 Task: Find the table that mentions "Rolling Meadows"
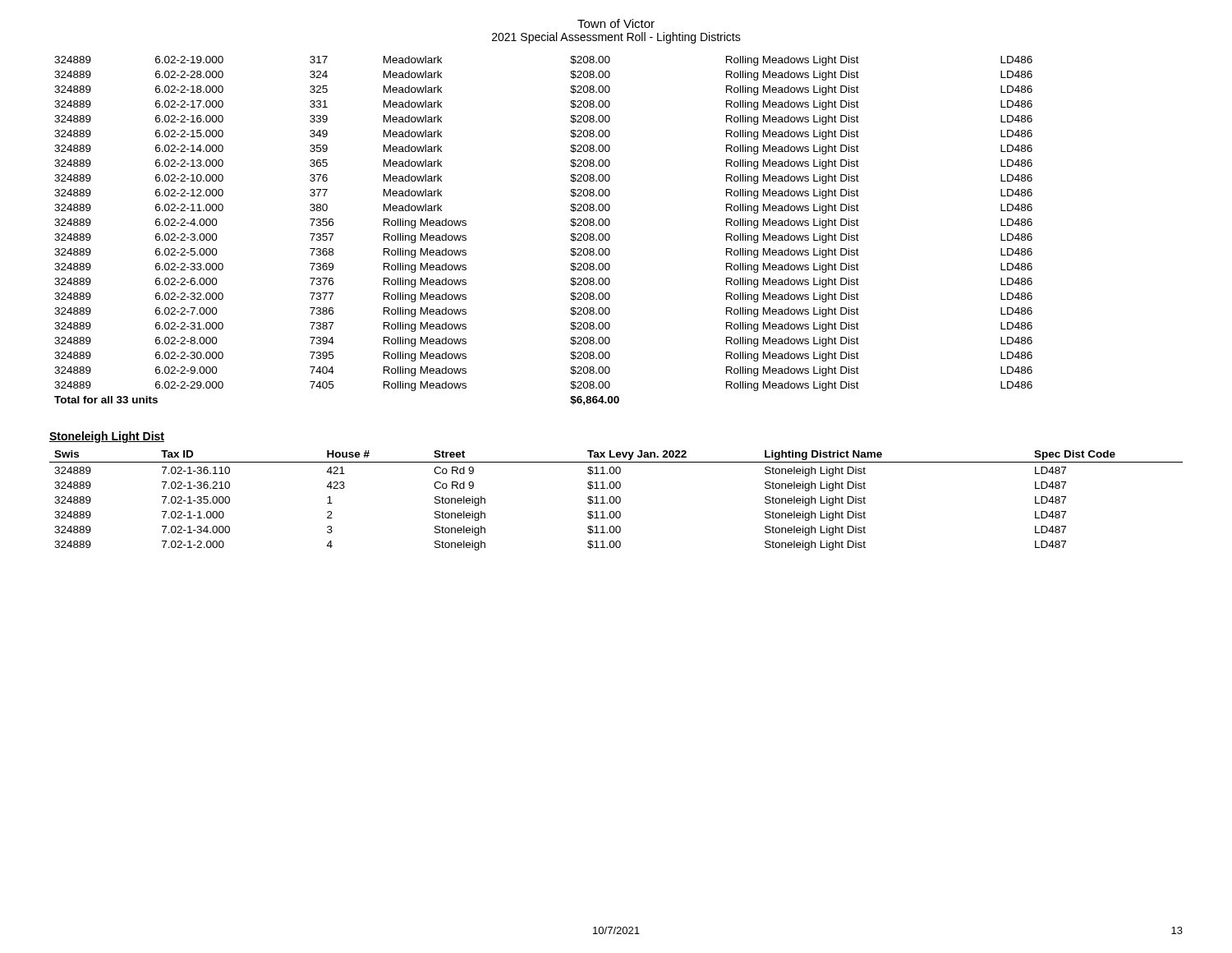pyautogui.click(x=616, y=229)
